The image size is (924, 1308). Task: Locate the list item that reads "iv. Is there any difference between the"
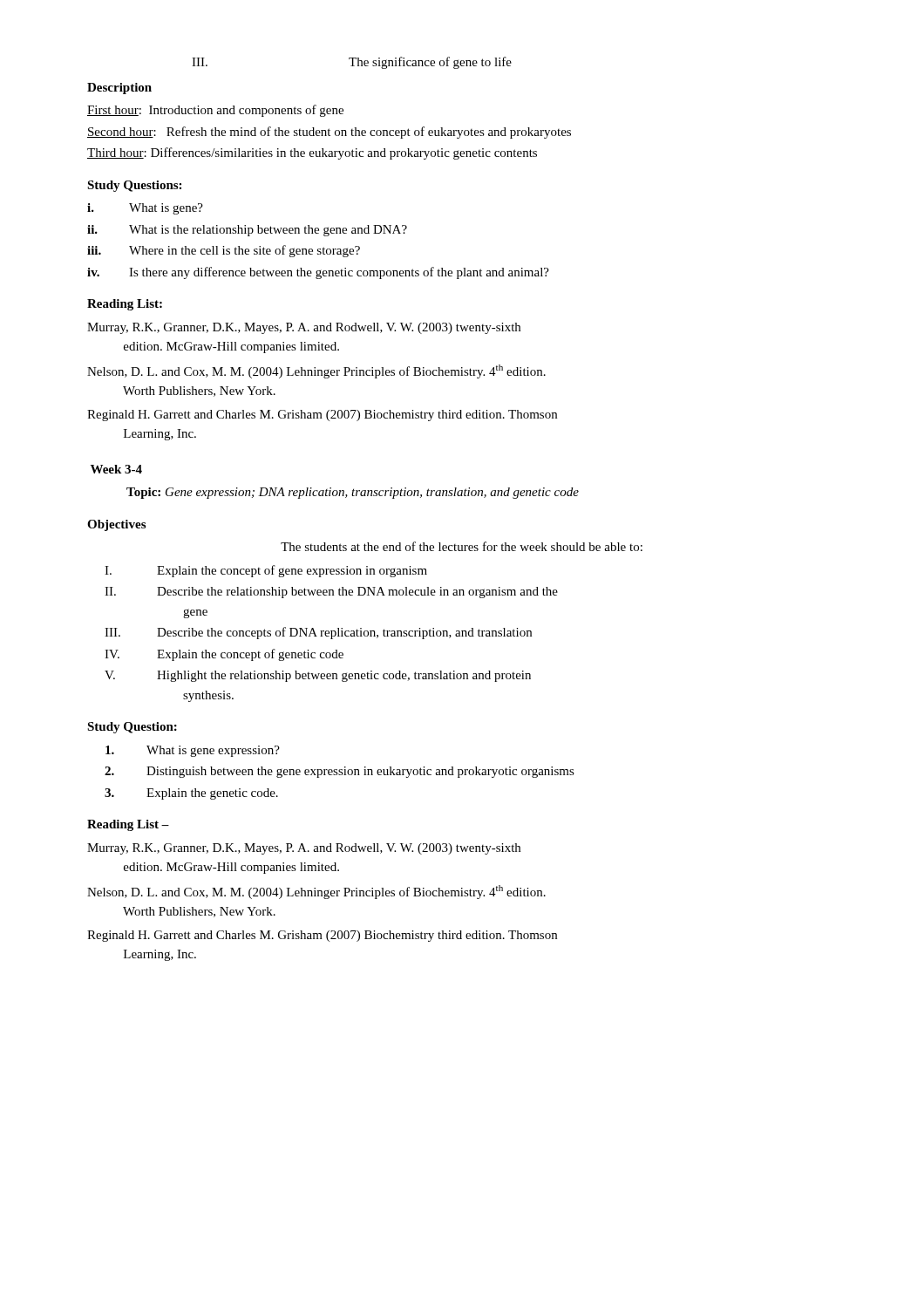(x=318, y=272)
